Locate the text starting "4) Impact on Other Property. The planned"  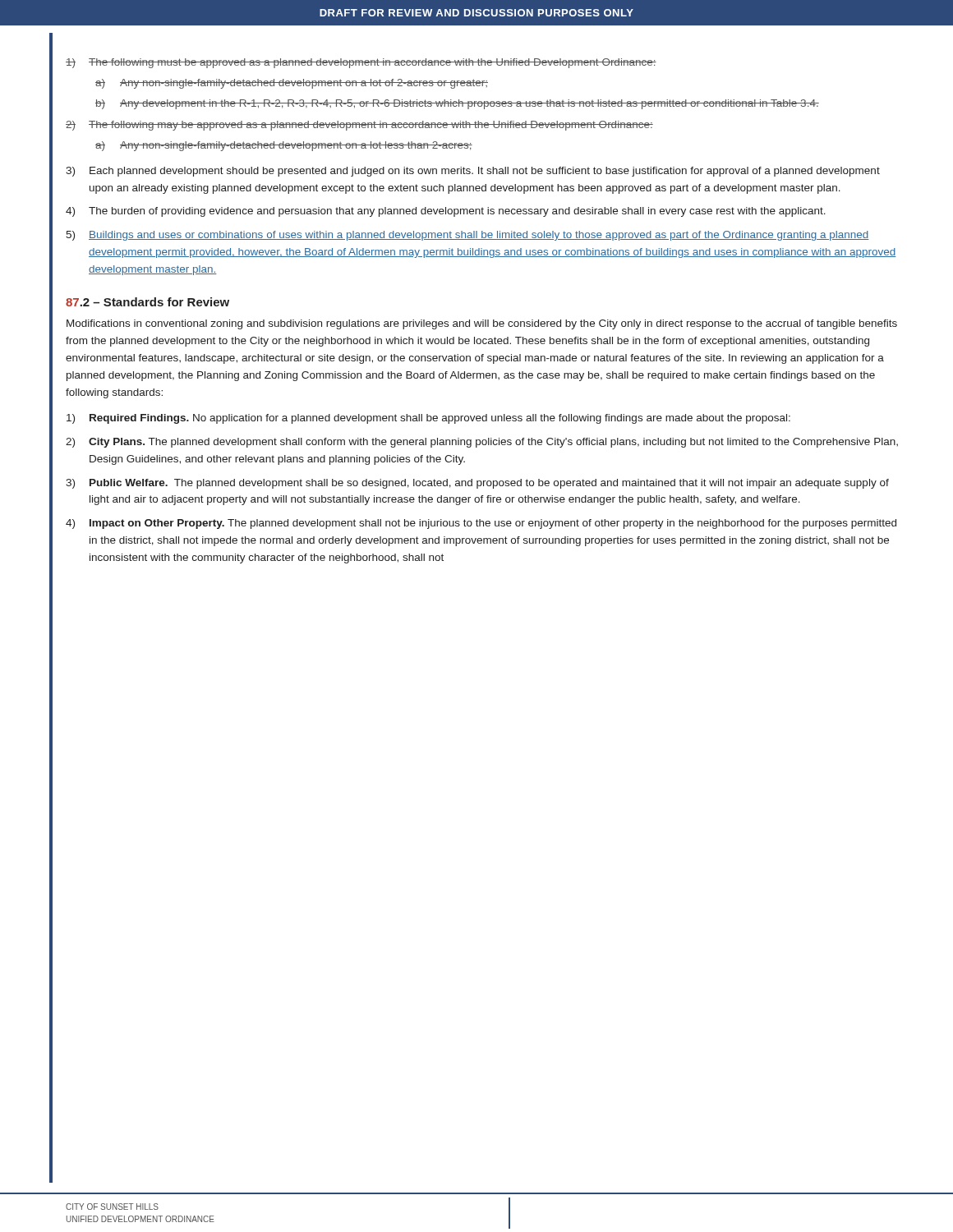pos(485,541)
